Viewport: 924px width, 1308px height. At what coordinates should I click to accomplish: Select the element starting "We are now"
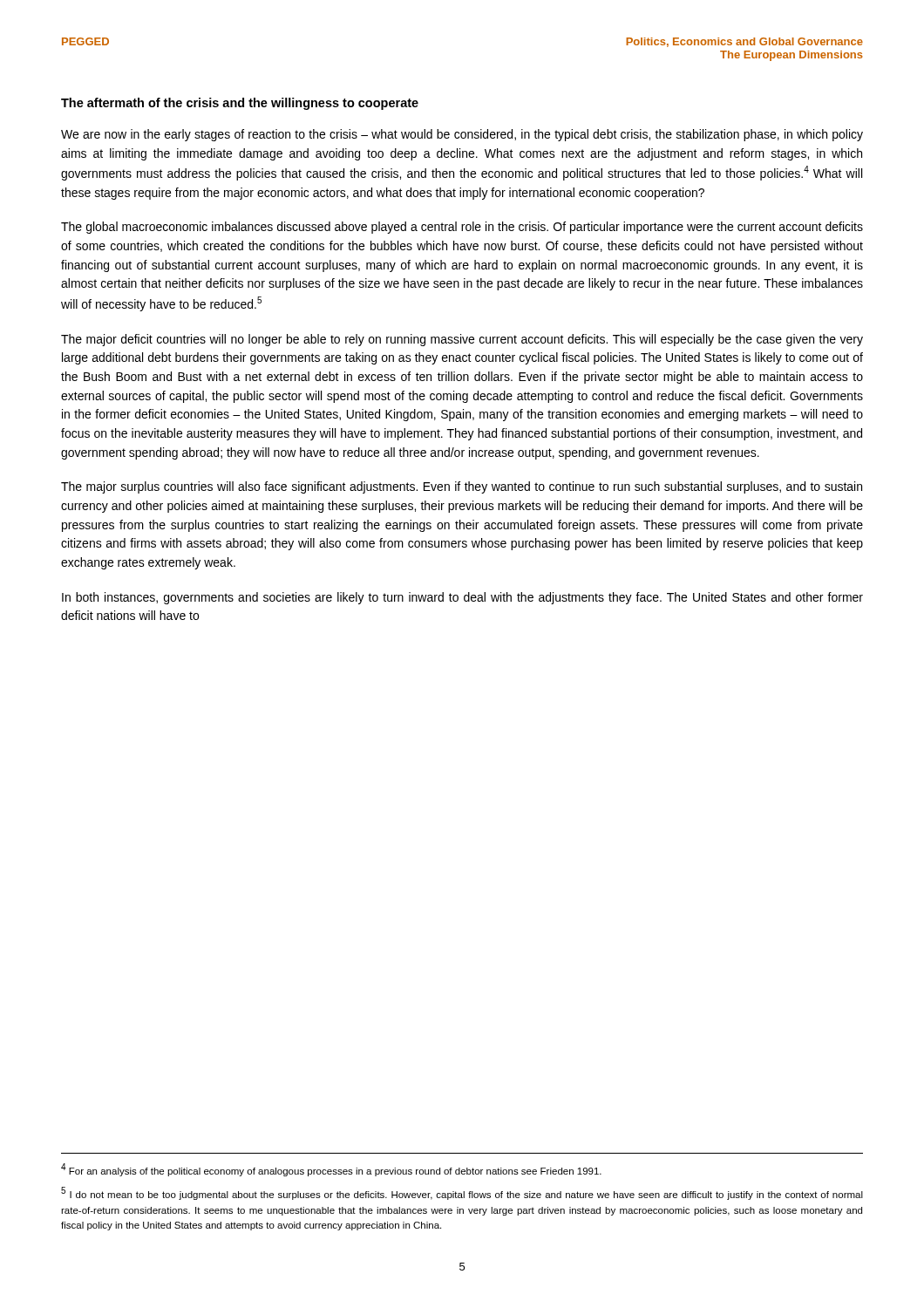[462, 163]
